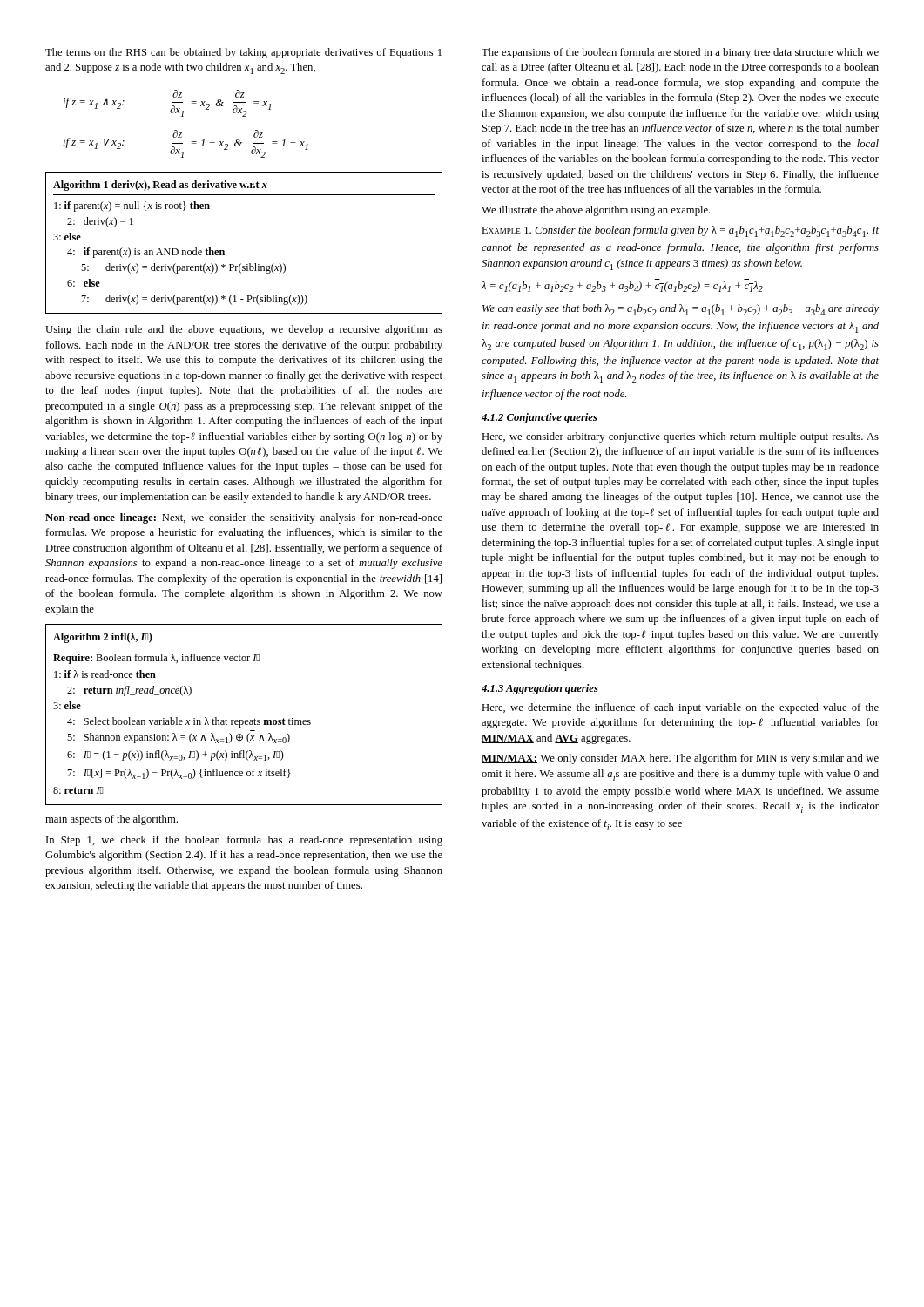The height and width of the screenshot is (1307, 924).
Task: Find the text block that reads "main aspects of the"
Action: coord(244,853)
